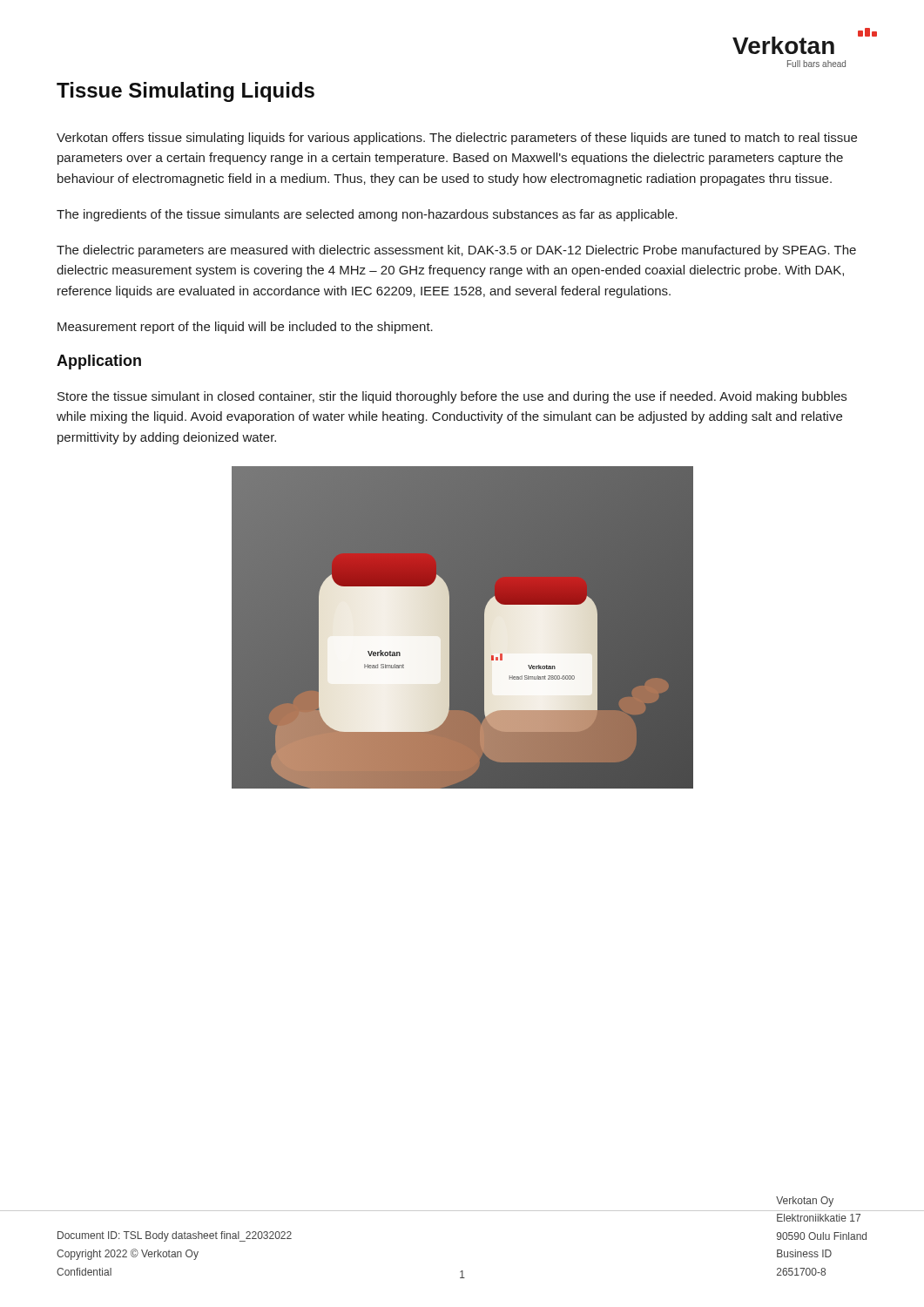Viewport: 924px width, 1307px height.
Task: Click the passage that begins "The dielectric parameters"
Action: (x=457, y=270)
